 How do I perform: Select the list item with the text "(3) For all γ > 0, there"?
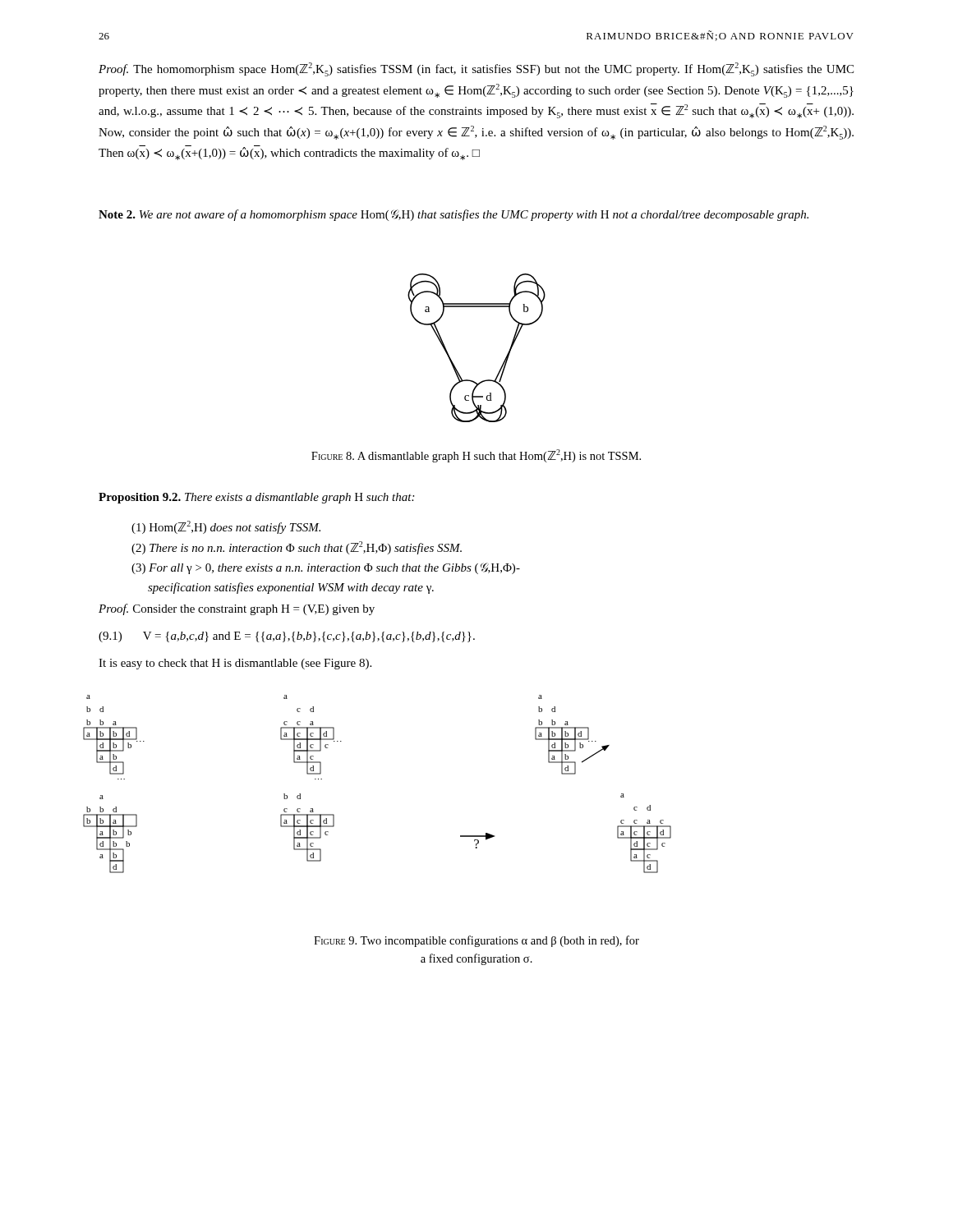click(x=326, y=577)
